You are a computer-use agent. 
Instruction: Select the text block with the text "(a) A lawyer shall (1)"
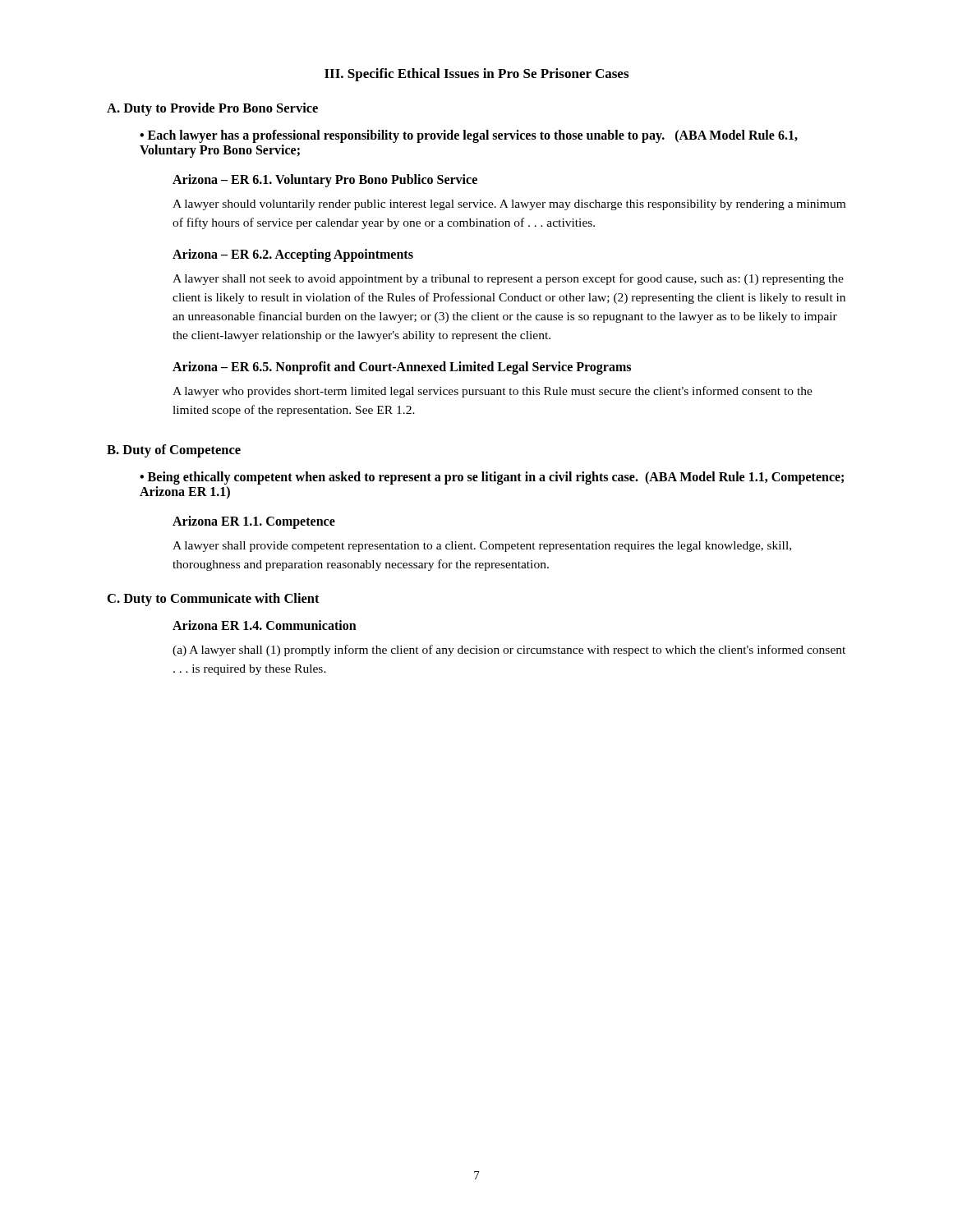point(509,658)
